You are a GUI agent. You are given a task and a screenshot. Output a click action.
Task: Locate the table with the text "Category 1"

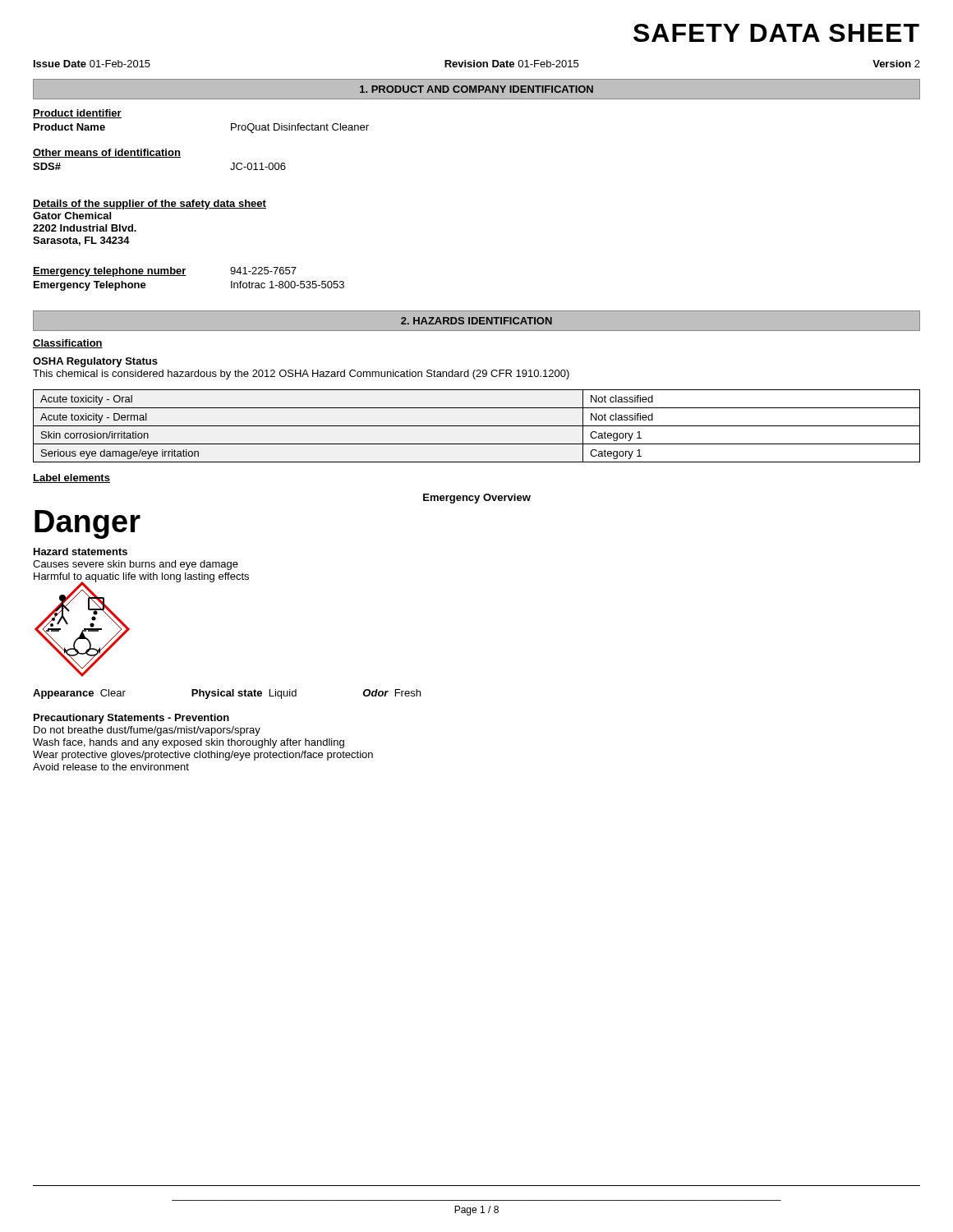[476, 426]
